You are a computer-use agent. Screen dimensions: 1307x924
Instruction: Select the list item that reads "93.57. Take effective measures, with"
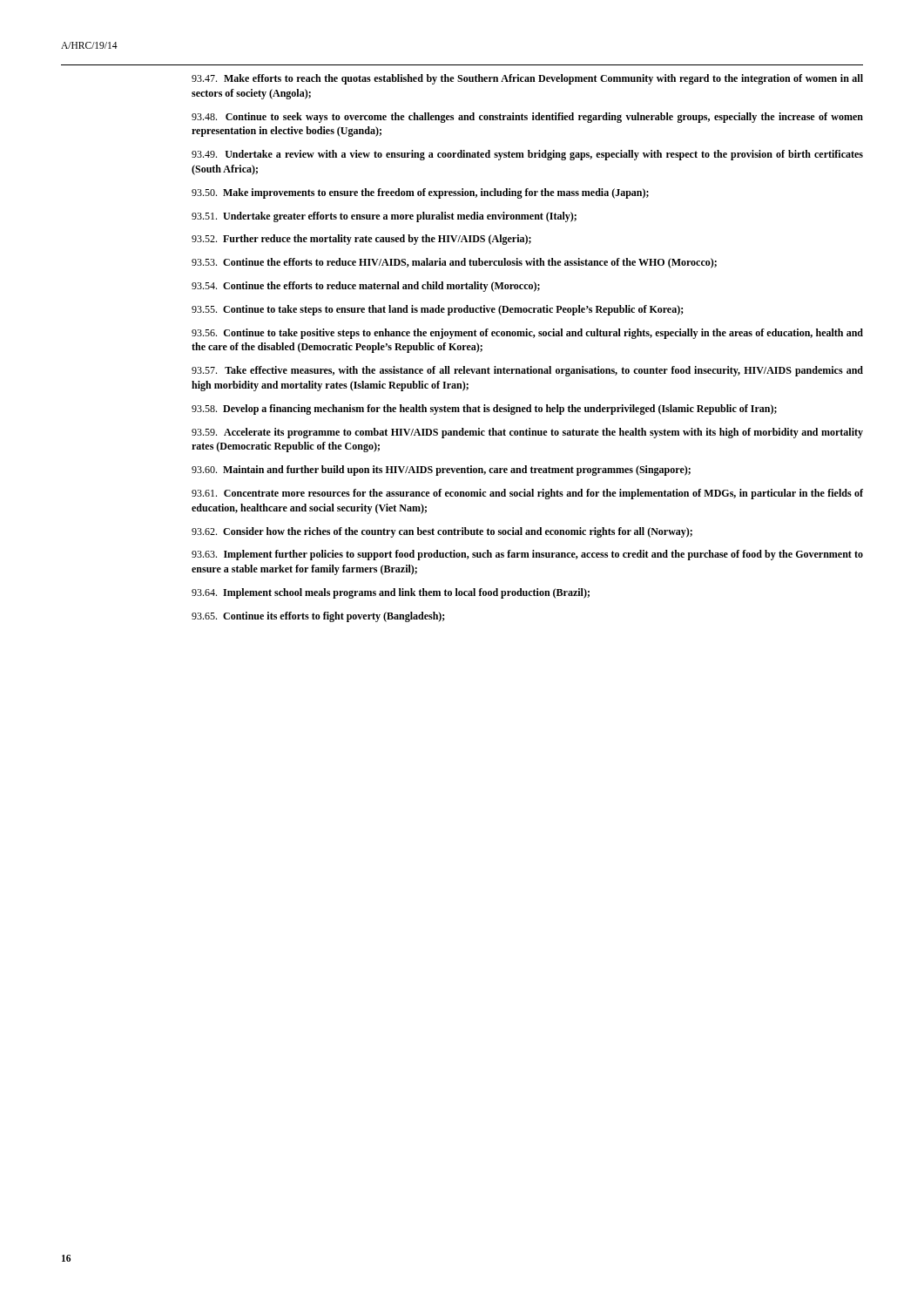coord(527,378)
